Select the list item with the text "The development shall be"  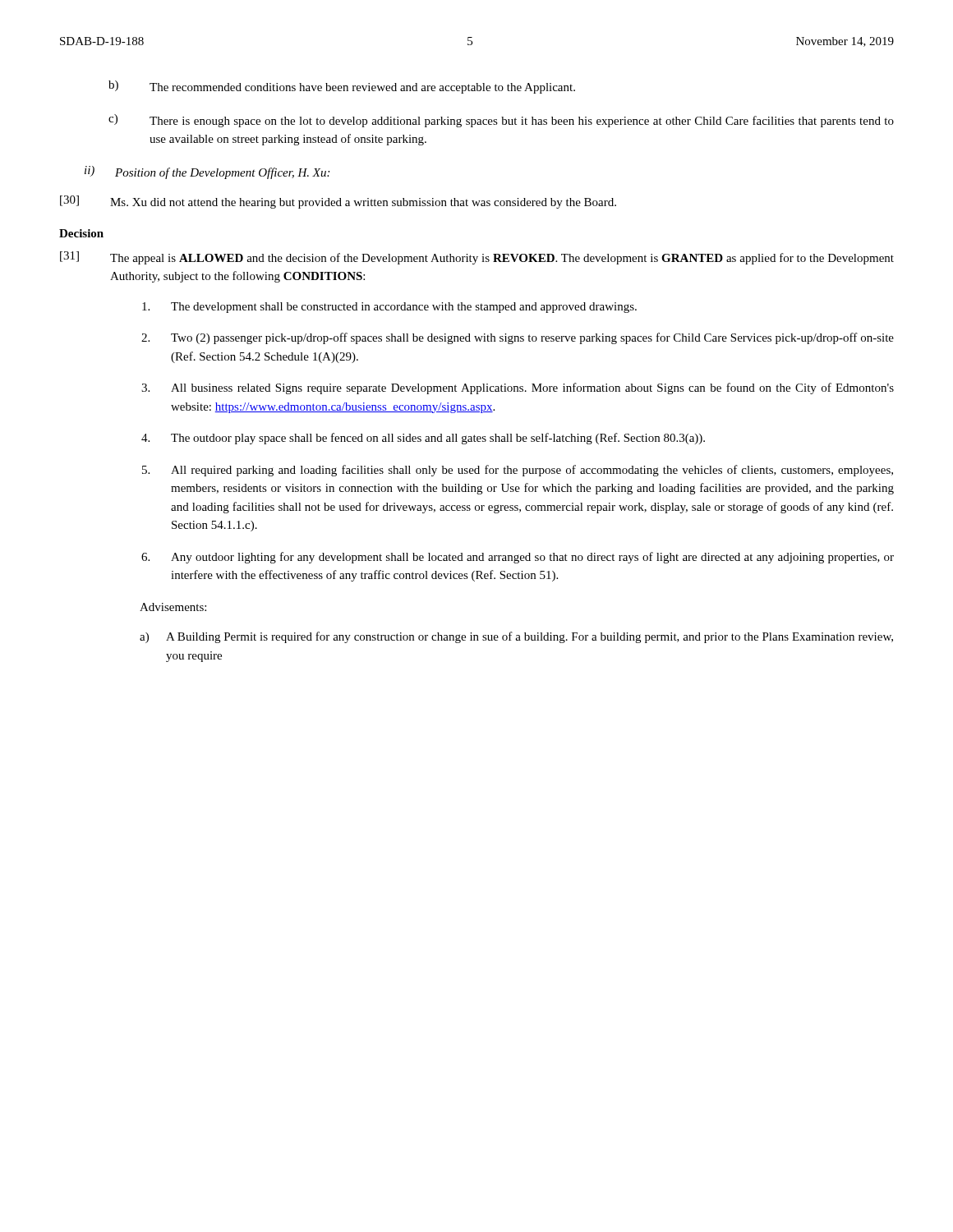[x=518, y=306]
